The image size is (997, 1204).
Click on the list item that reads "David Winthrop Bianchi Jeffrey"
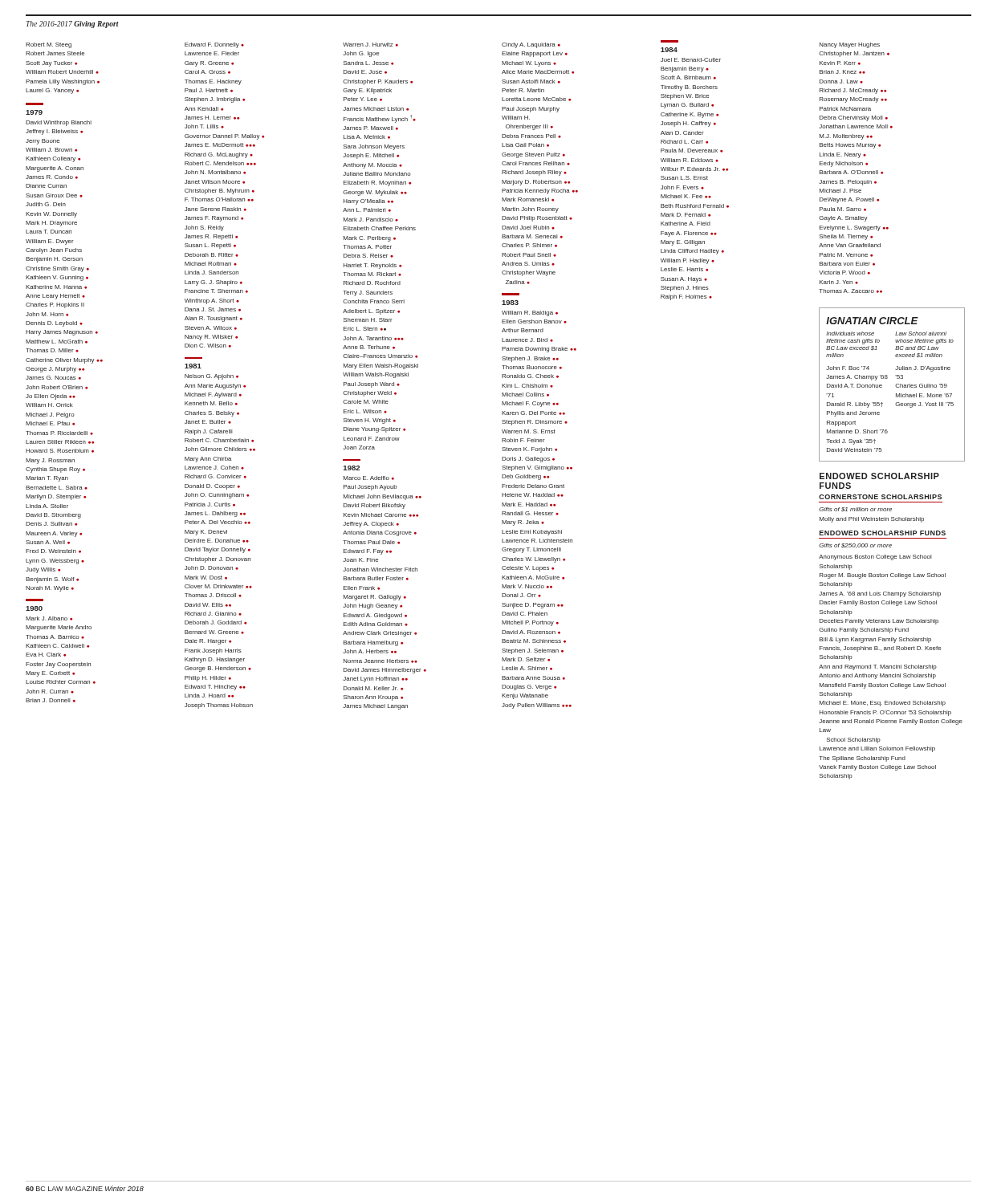[x=64, y=355]
